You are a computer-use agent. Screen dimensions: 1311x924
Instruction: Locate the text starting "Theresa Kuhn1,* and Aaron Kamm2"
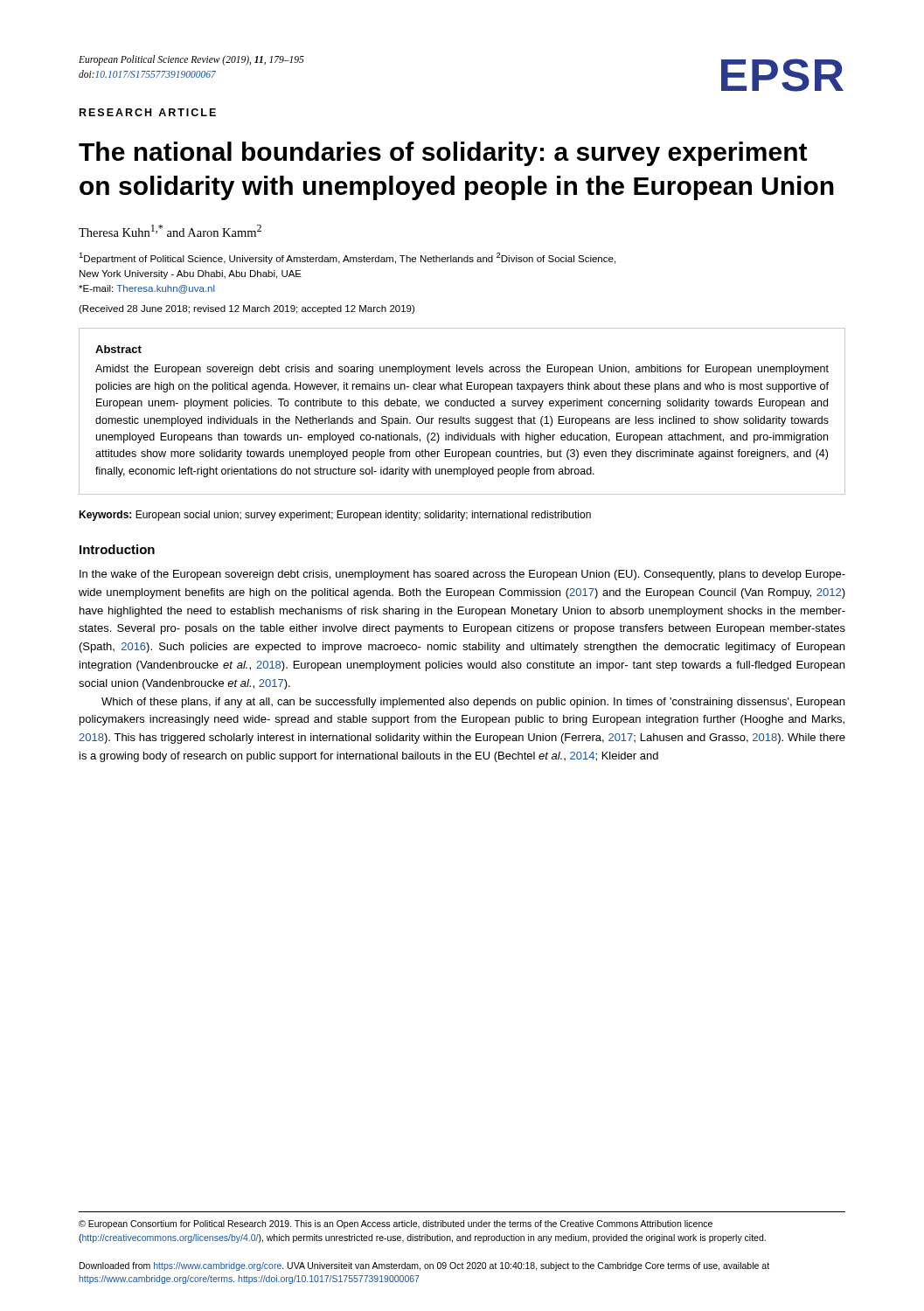tap(170, 231)
